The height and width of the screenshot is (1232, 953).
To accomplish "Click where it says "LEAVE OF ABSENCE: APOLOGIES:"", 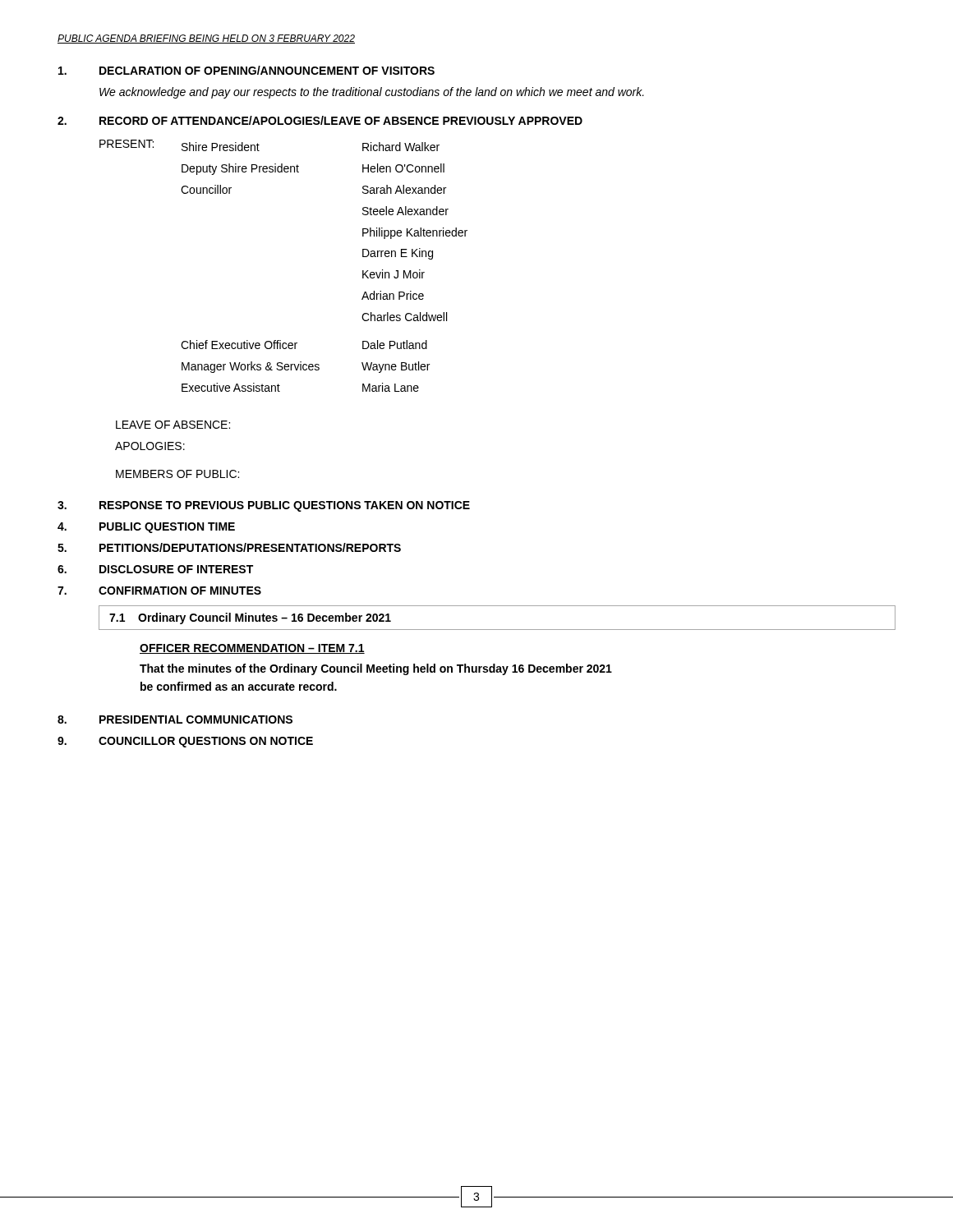I will [x=173, y=435].
